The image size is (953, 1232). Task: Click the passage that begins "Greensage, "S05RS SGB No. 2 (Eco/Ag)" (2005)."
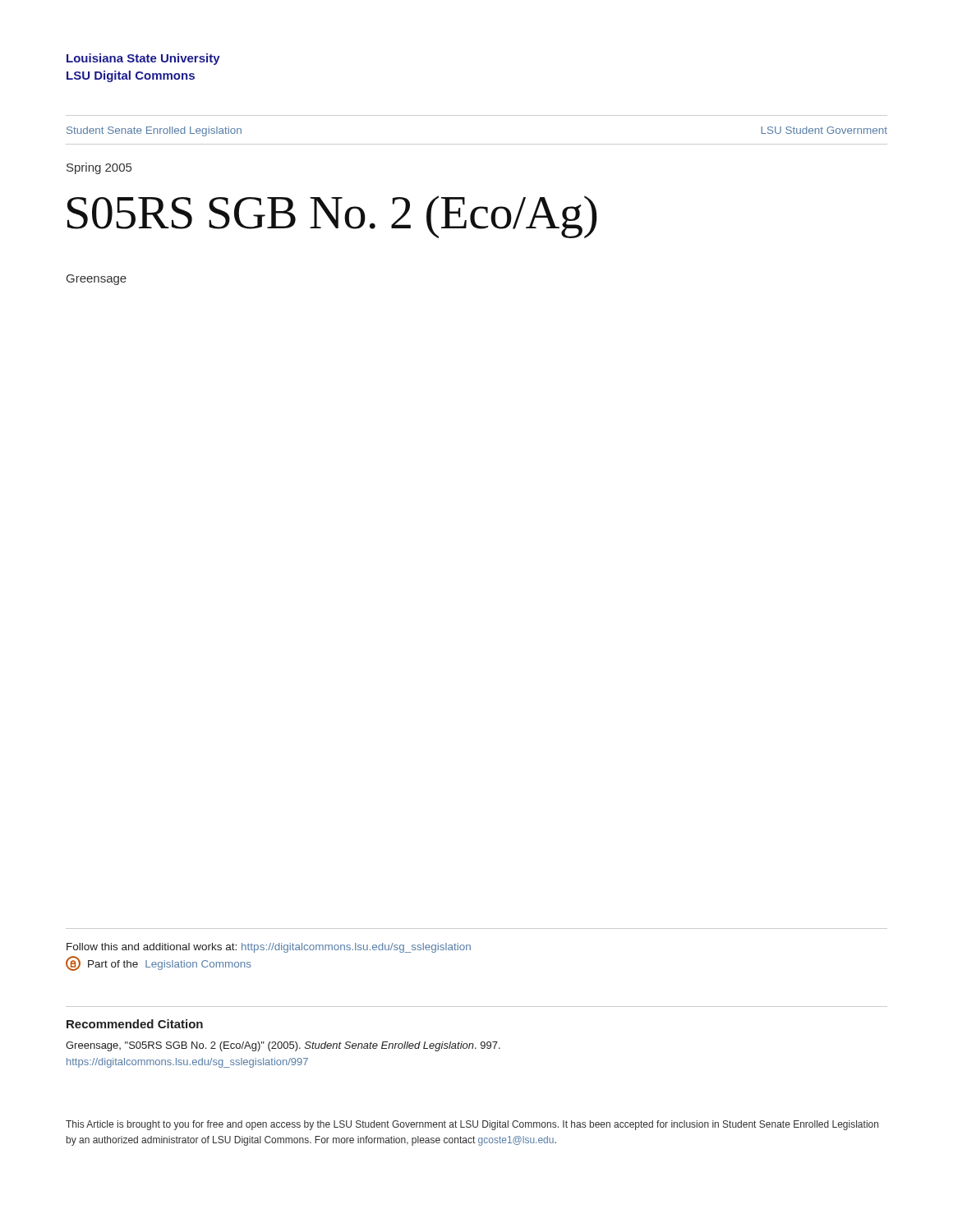coord(283,1053)
